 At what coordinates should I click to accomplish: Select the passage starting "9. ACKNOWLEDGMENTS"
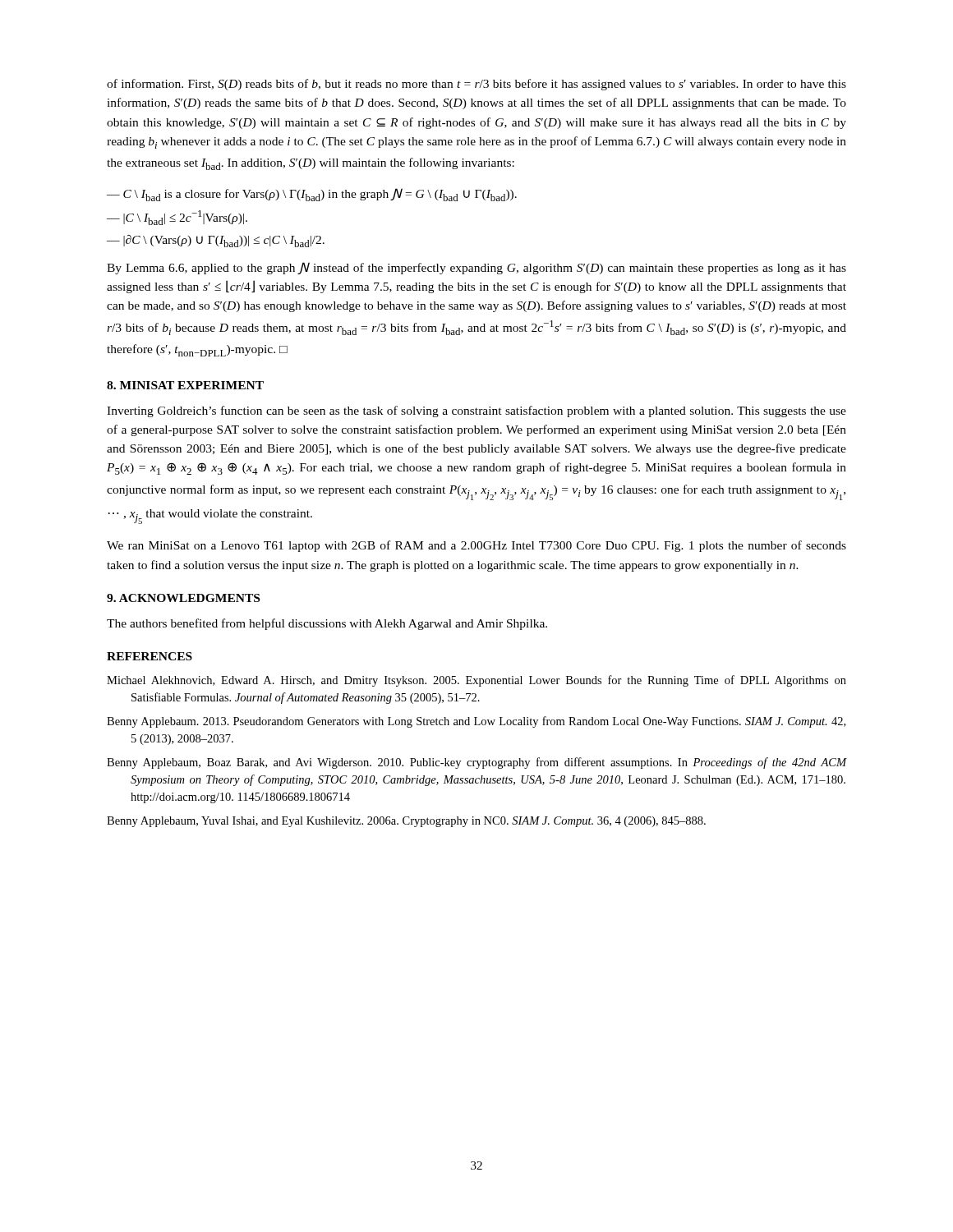[x=184, y=597]
